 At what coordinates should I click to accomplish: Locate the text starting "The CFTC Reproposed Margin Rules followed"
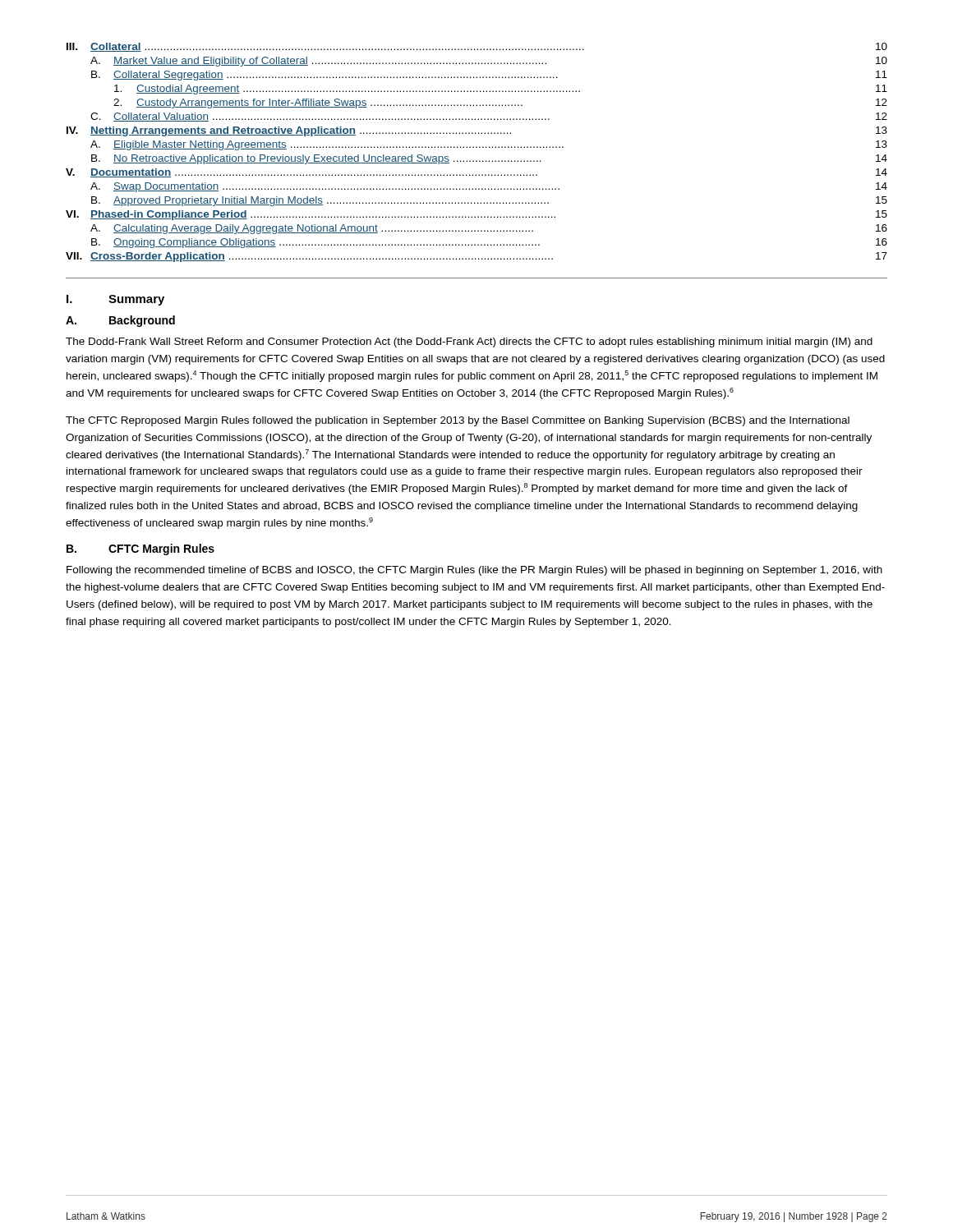pyautogui.click(x=469, y=471)
